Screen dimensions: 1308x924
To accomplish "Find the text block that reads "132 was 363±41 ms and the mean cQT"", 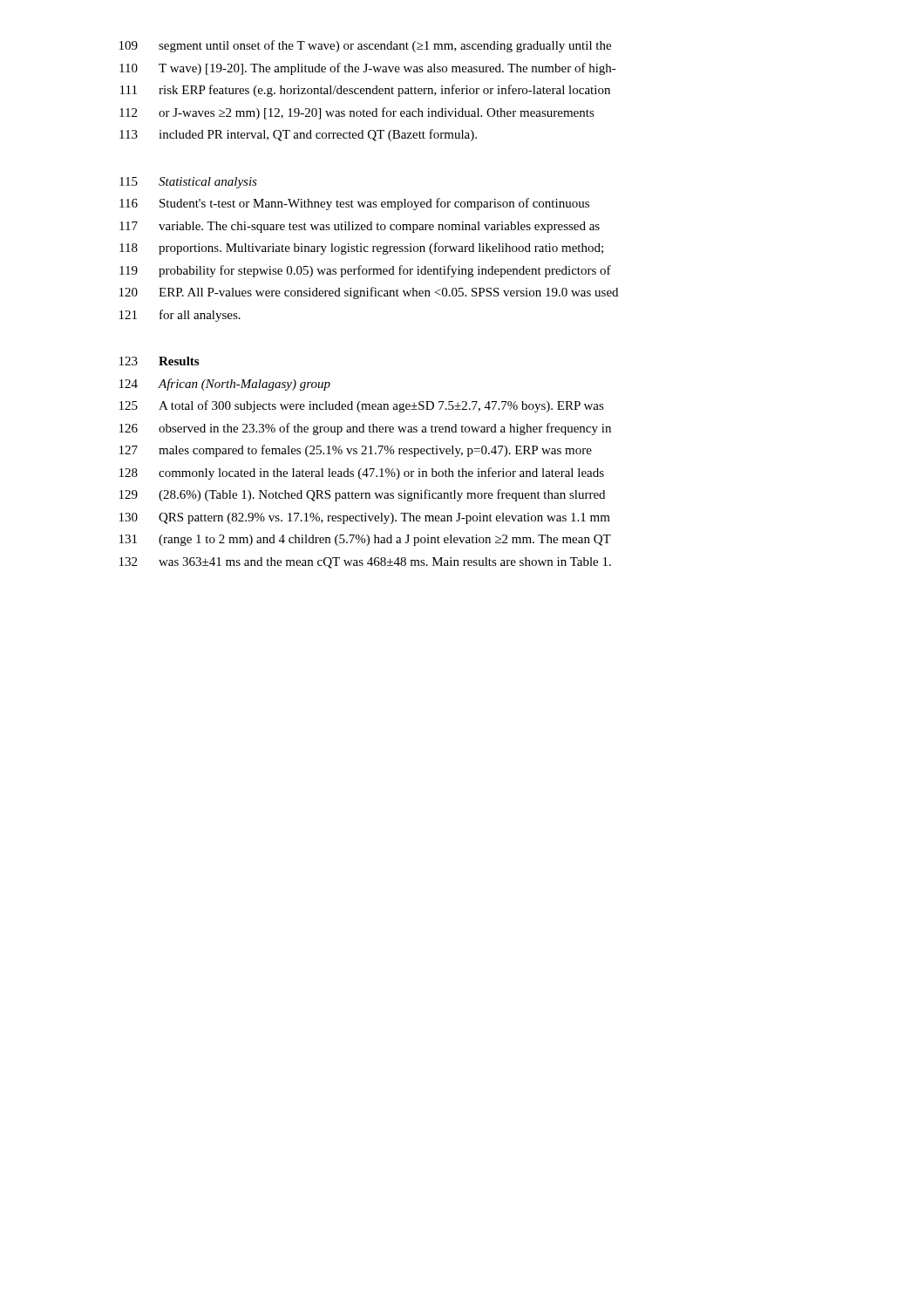I will [x=471, y=562].
